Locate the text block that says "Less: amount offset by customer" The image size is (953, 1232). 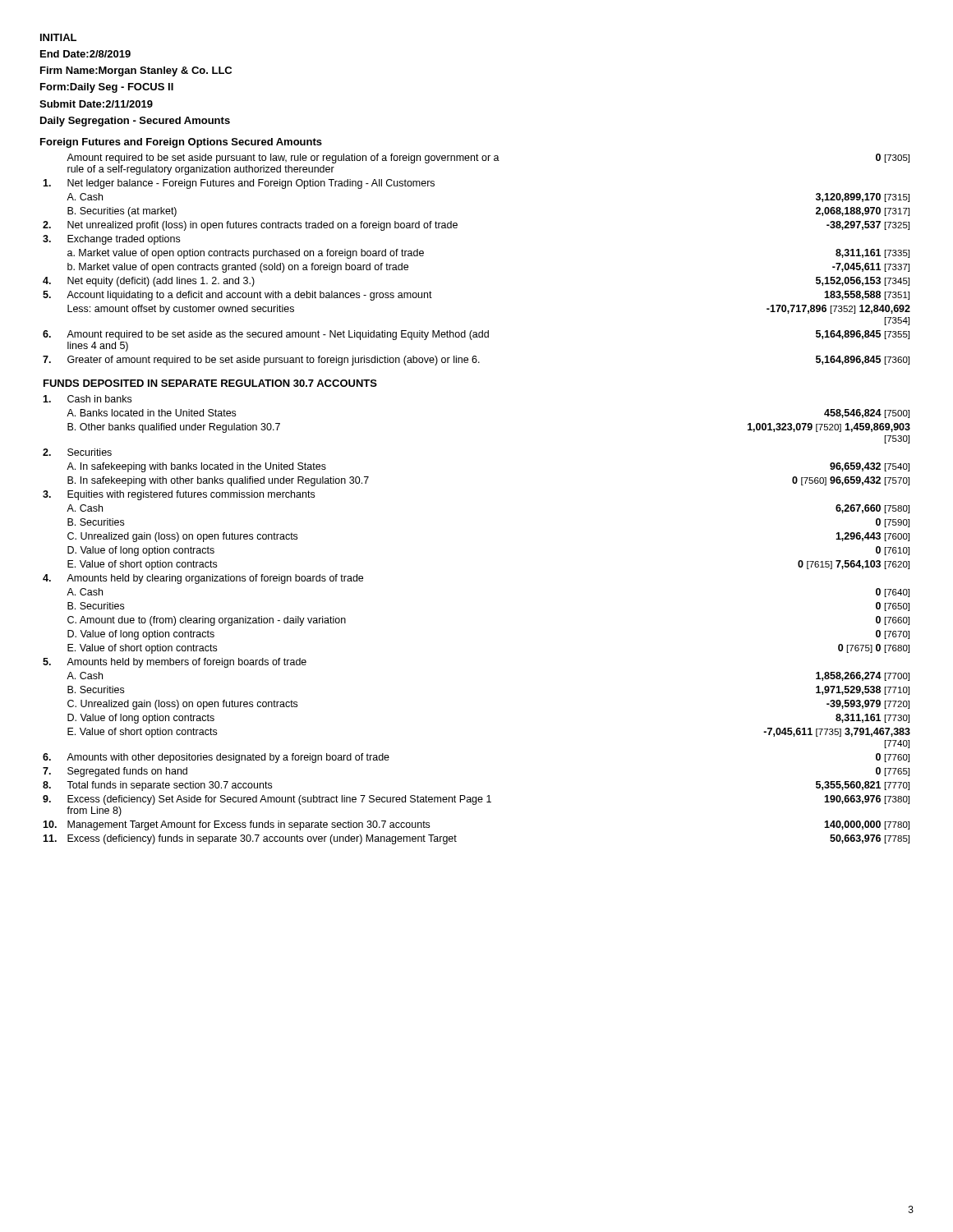[179, 309]
